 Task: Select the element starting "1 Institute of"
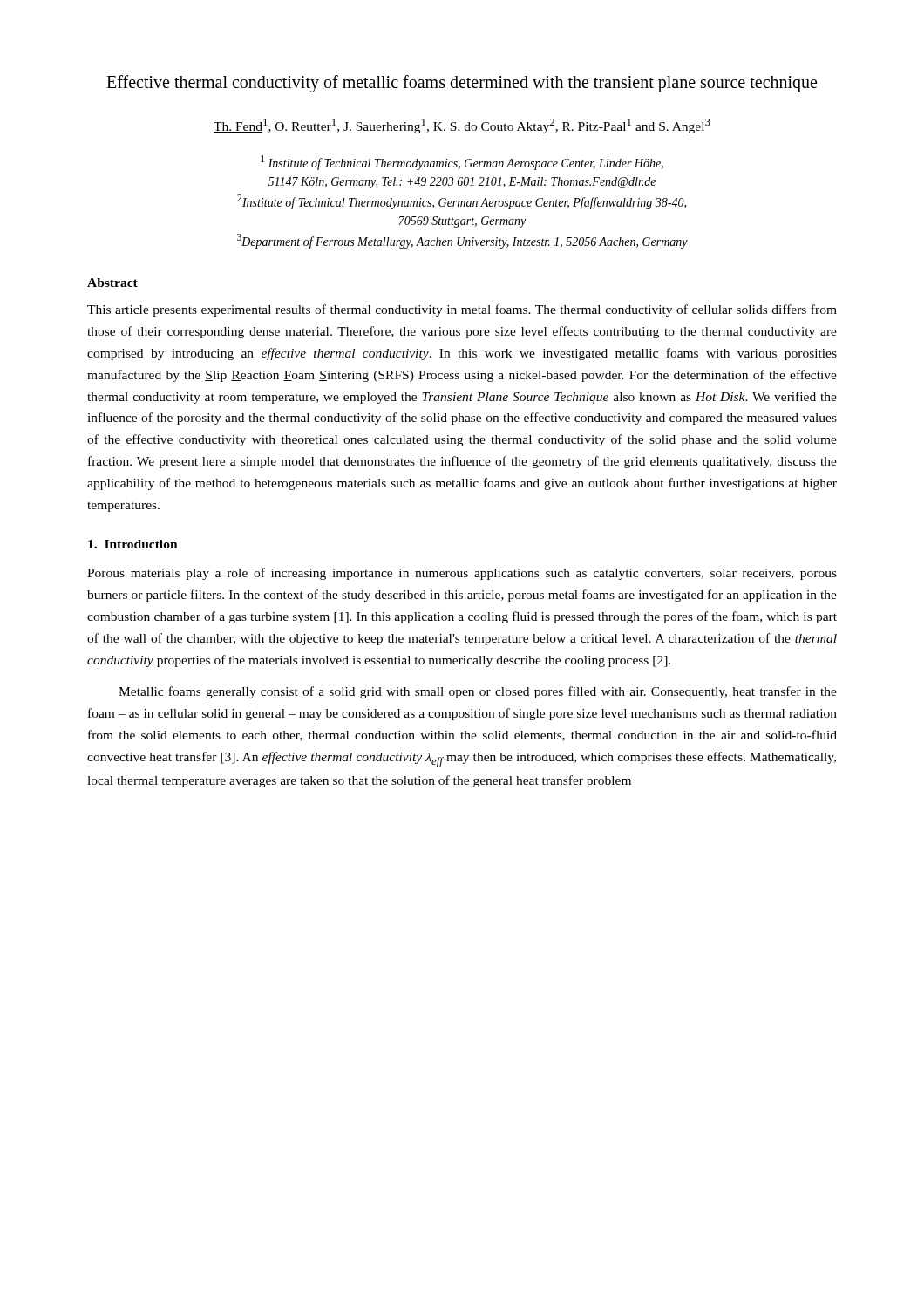click(462, 201)
